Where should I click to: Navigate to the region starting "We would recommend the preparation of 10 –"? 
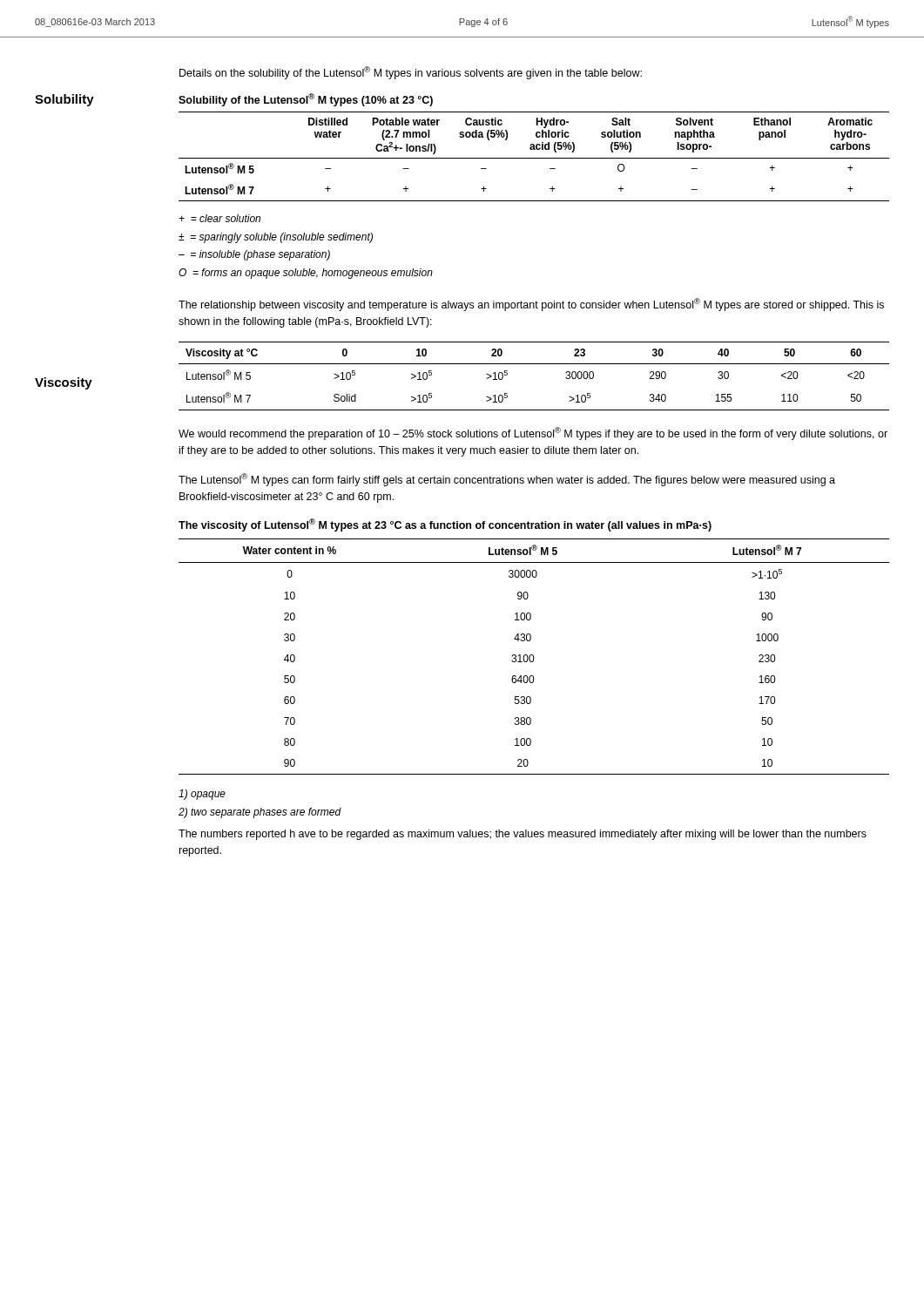coord(533,441)
